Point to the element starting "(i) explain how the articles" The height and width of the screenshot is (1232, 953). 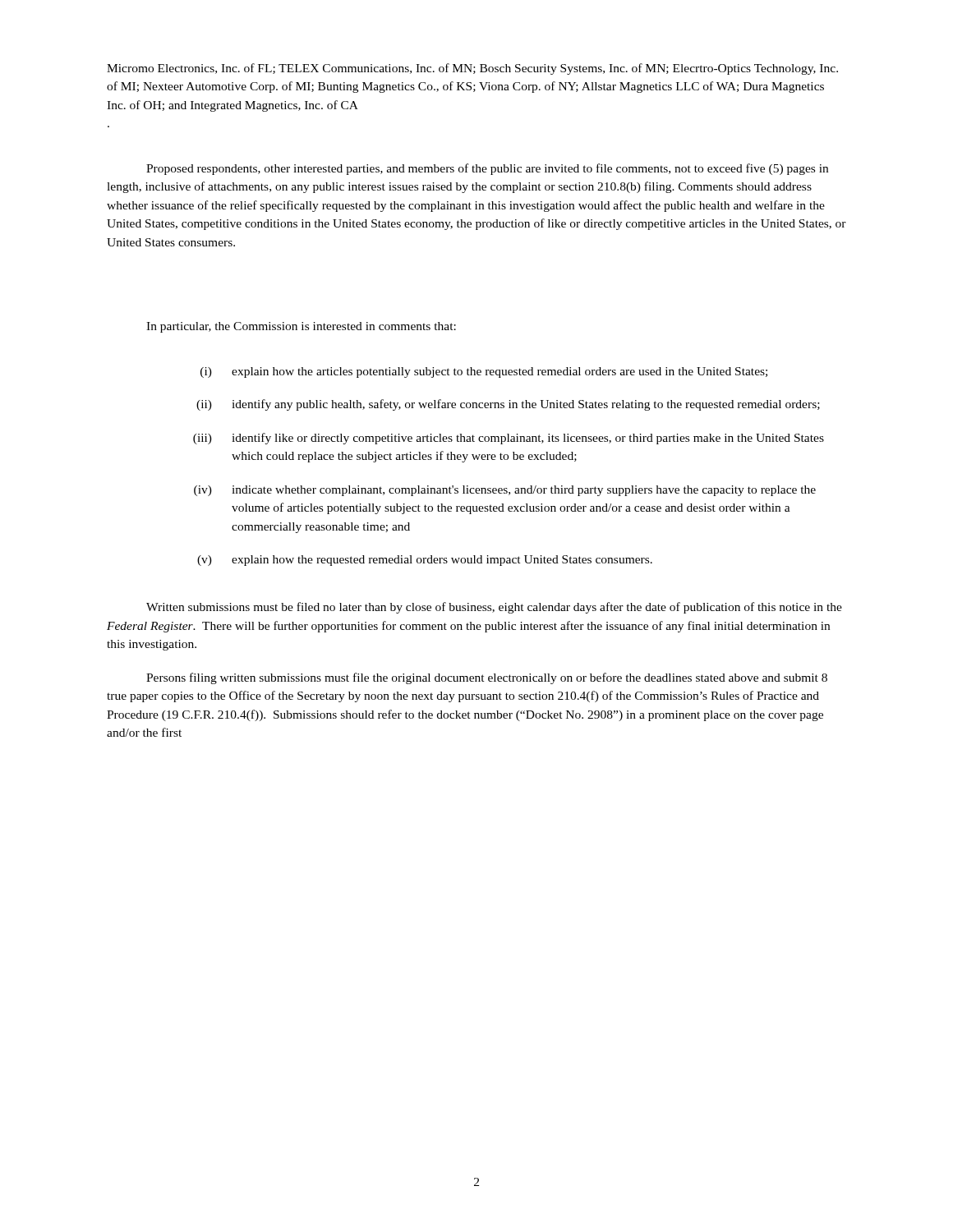(x=496, y=371)
